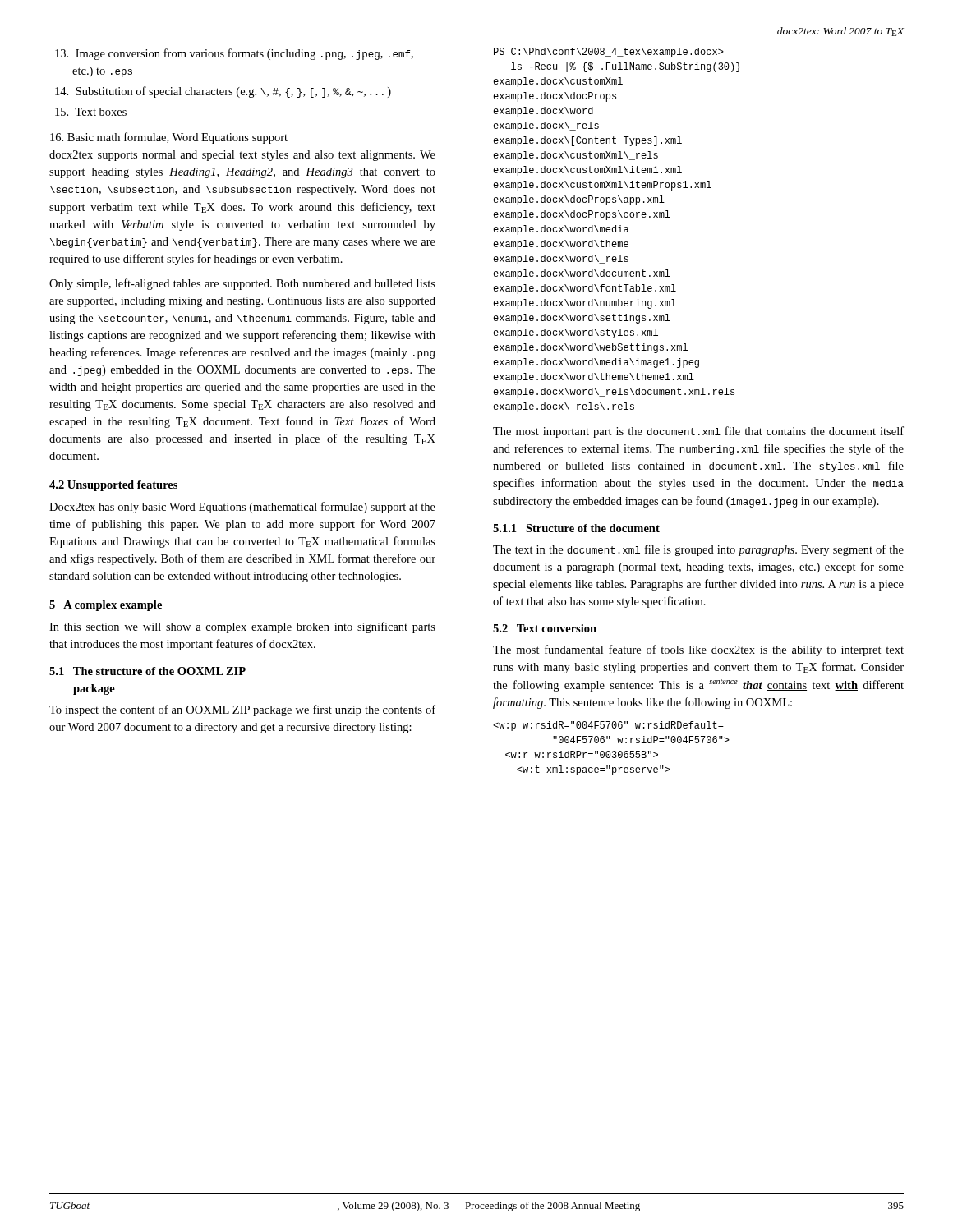Point to the passage starting "4.2 Unsupported features"
Viewport: 953px width, 1232px height.
[114, 485]
